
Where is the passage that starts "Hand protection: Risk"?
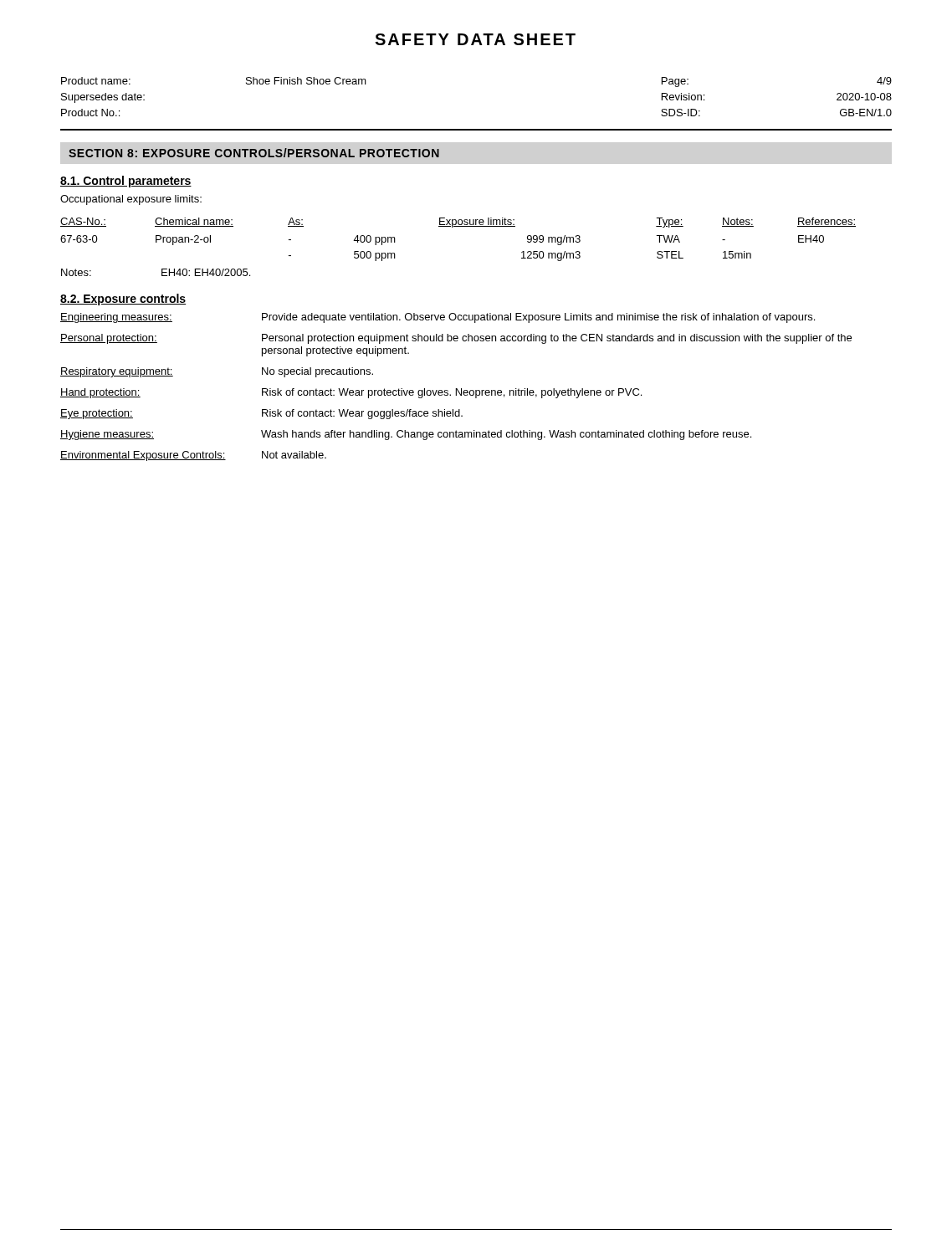click(476, 392)
